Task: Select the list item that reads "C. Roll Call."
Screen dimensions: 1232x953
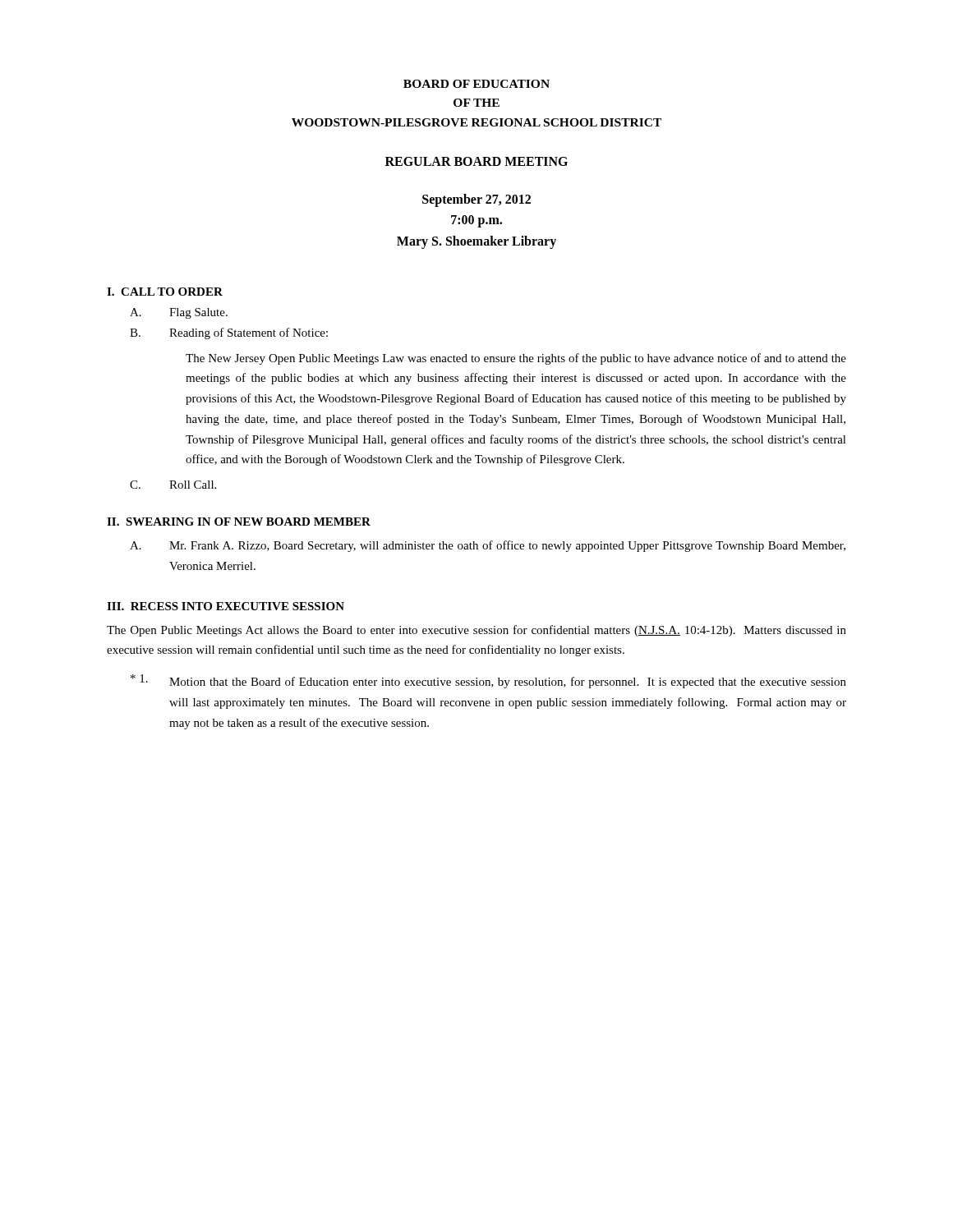Action: [x=173, y=485]
